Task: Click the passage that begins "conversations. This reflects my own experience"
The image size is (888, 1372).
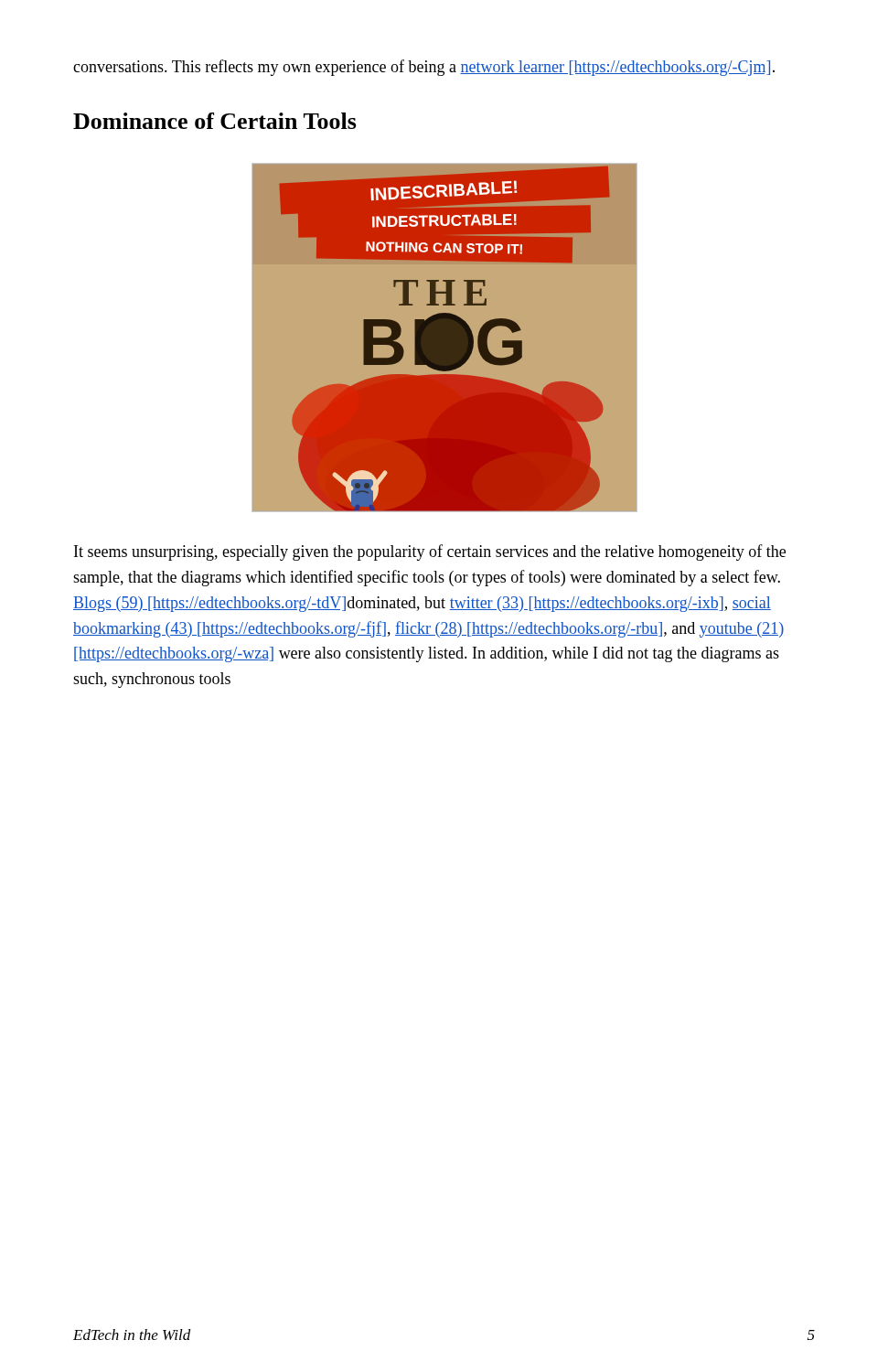Action: [424, 67]
